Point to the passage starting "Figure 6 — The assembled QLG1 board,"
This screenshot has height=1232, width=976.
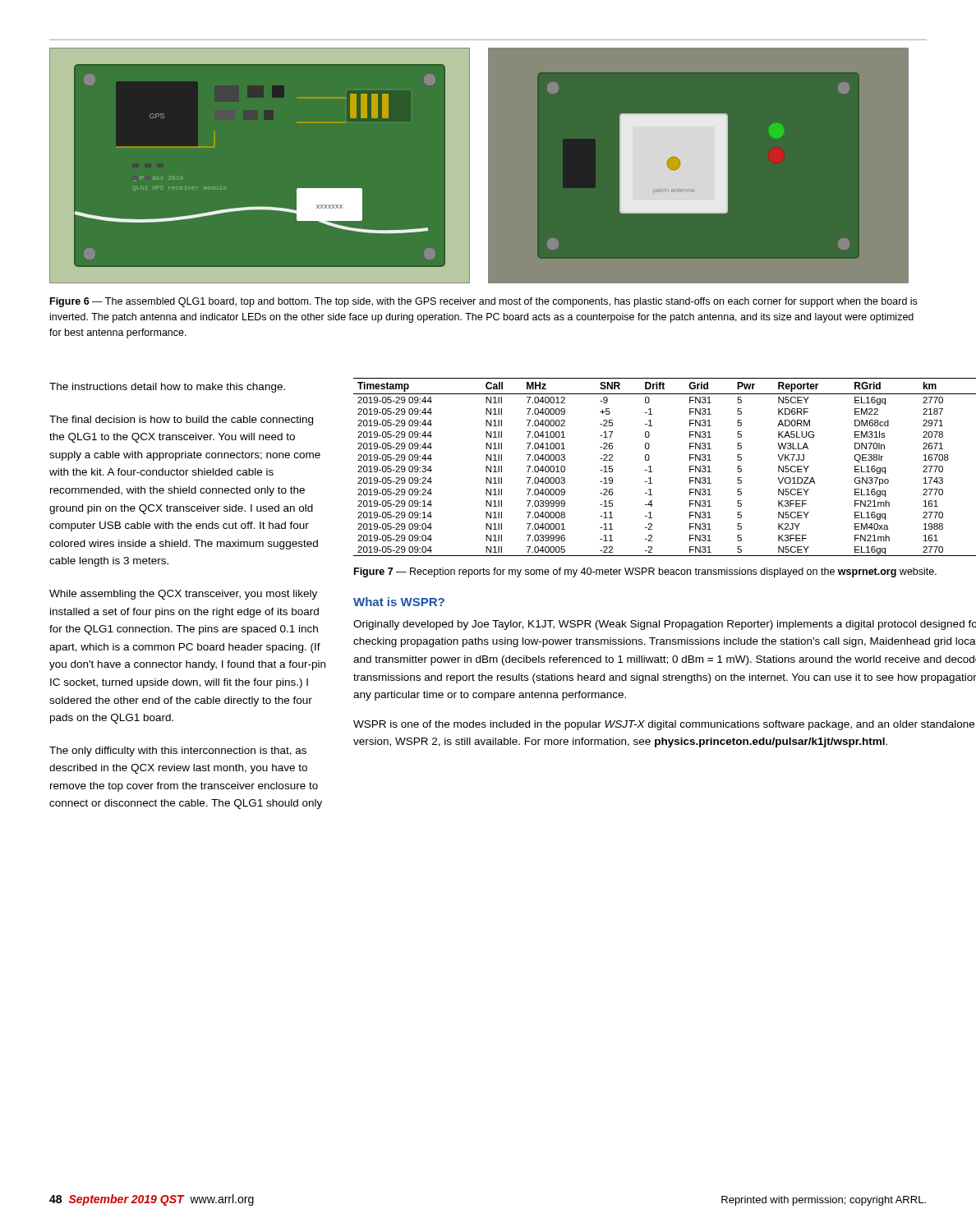[x=483, y=317]
